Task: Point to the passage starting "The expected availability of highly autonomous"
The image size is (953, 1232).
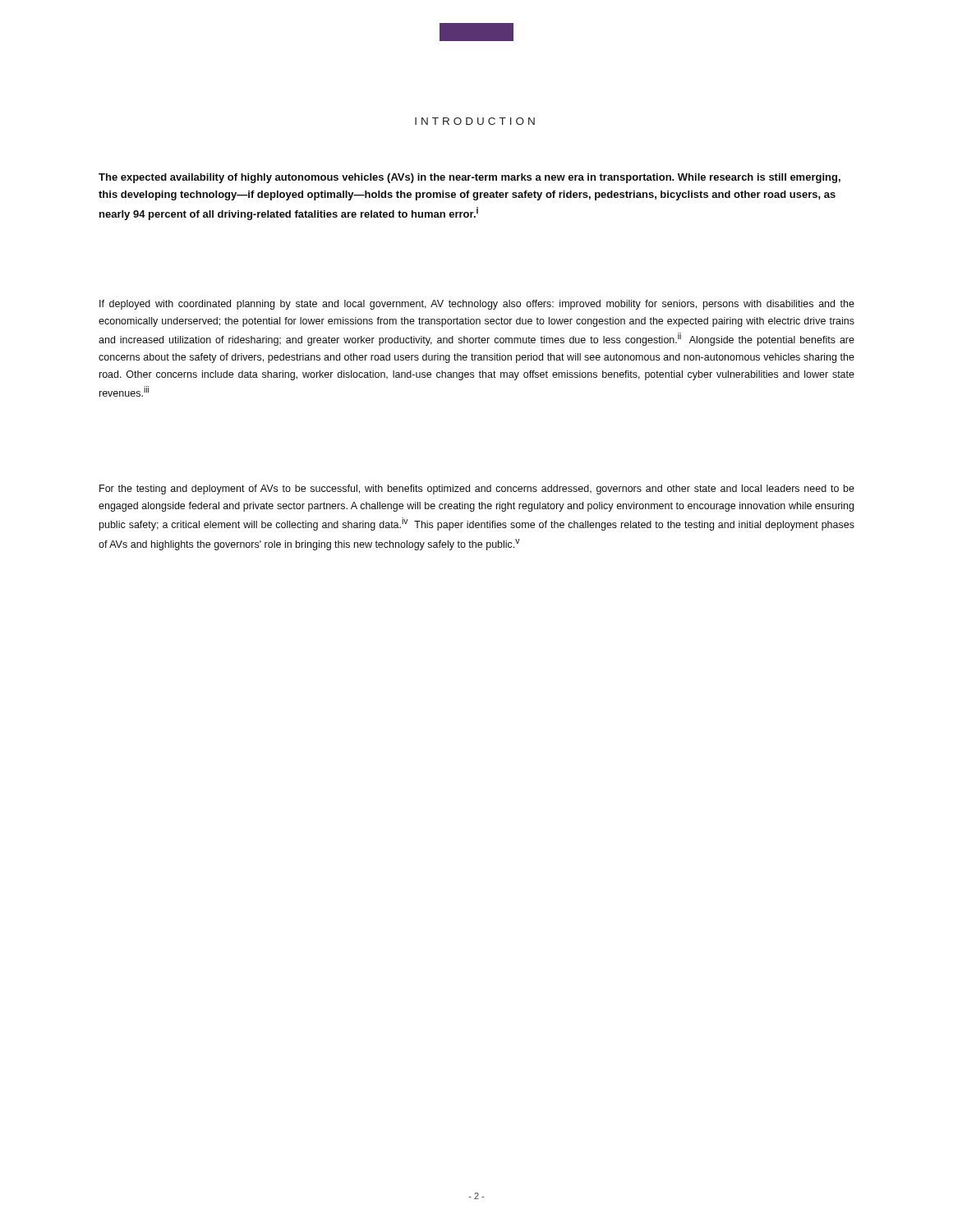Action: [470, 196]
